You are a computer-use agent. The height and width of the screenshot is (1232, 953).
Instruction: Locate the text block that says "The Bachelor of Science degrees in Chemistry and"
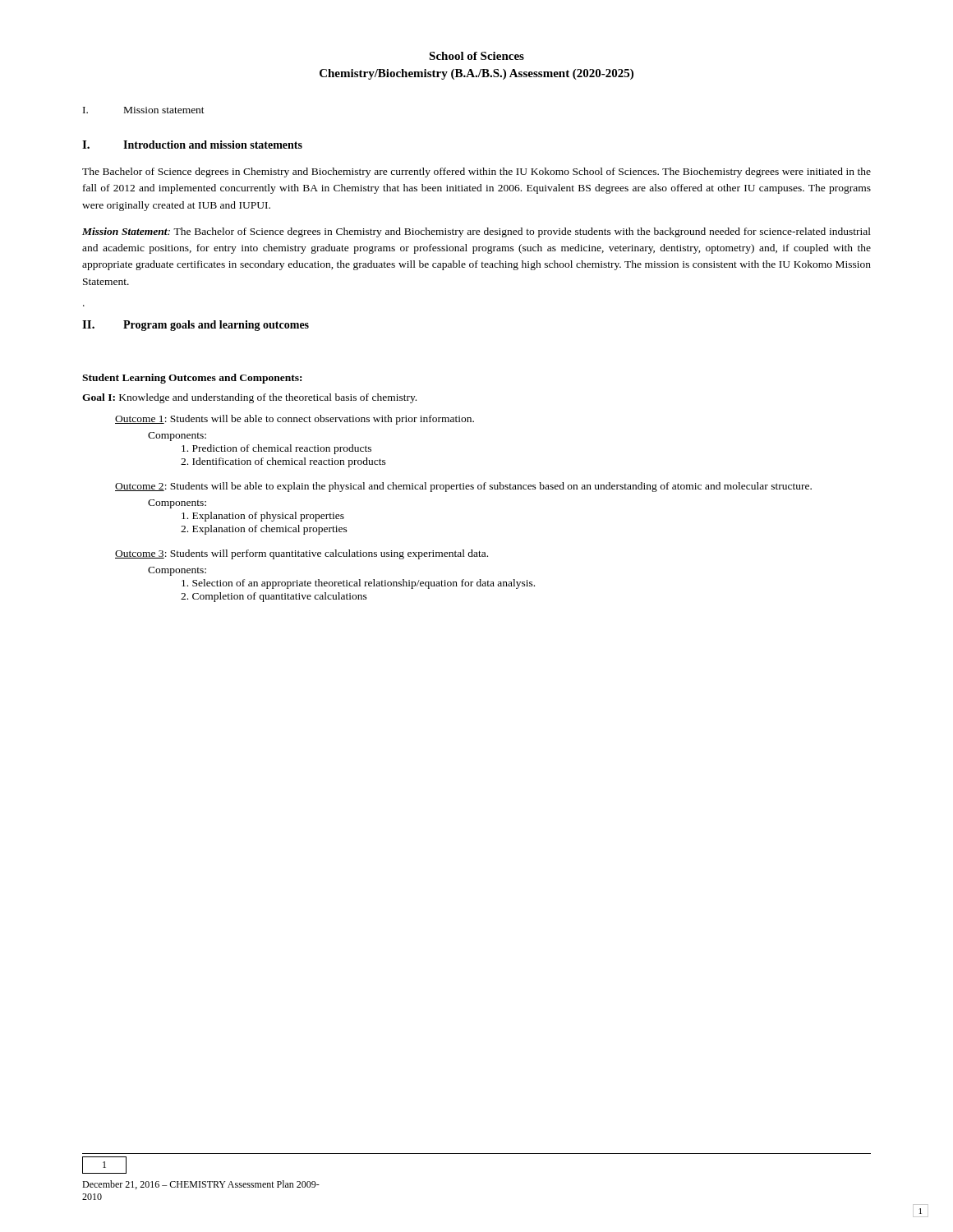tap(476, 188)
